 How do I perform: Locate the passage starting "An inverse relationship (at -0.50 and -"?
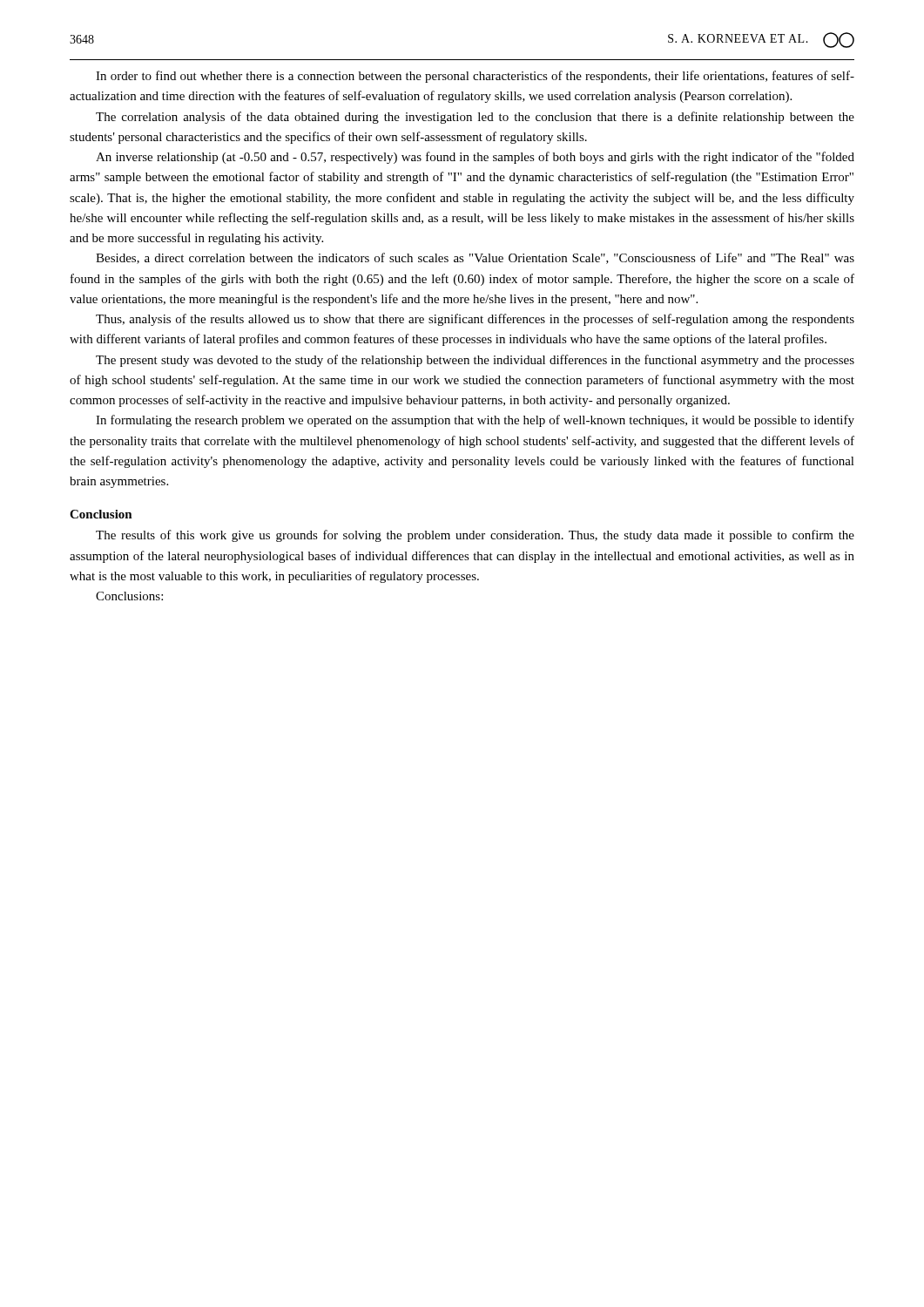click(x=462, y=198)
